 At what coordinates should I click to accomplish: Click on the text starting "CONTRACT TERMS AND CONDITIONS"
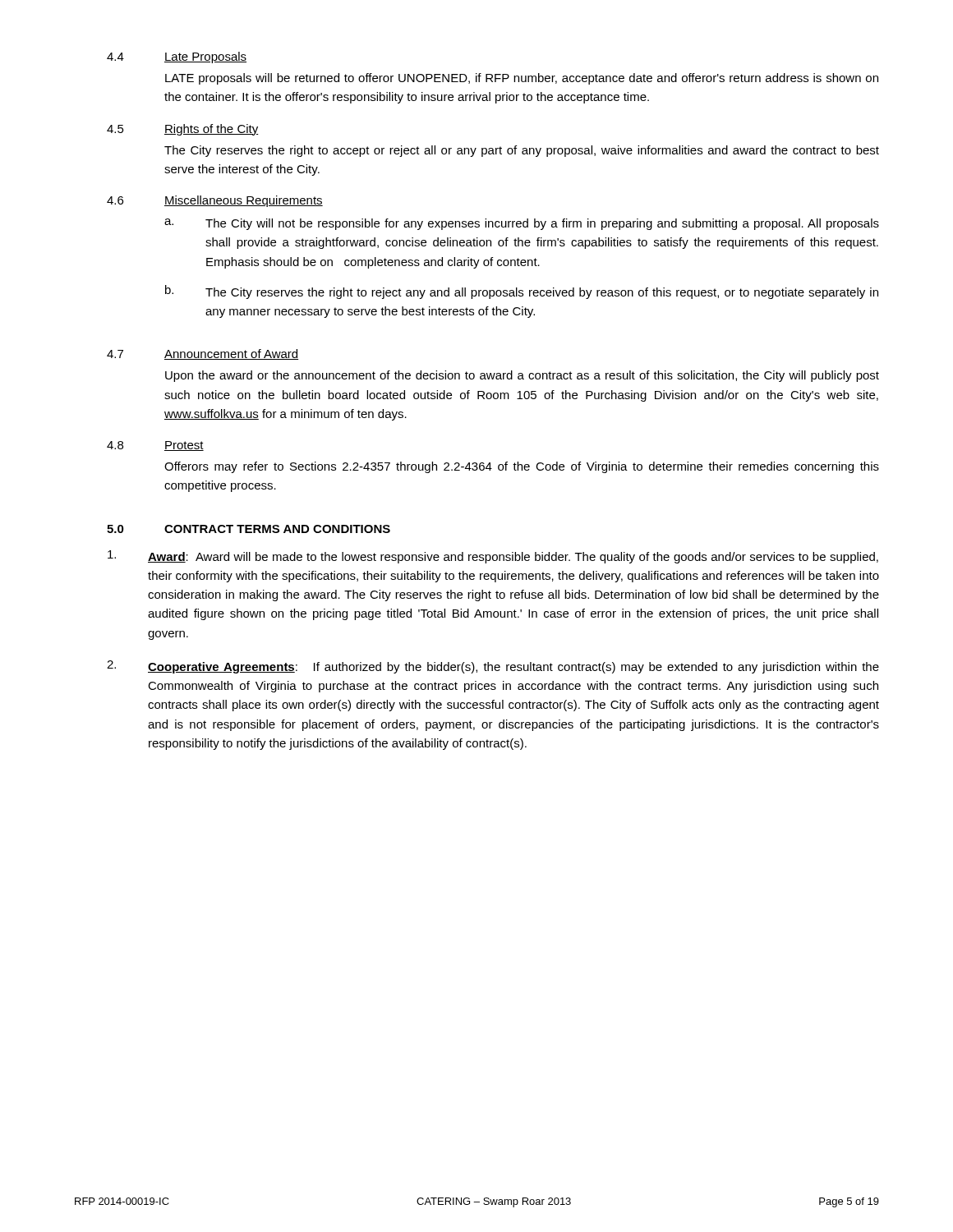point(277,528)
